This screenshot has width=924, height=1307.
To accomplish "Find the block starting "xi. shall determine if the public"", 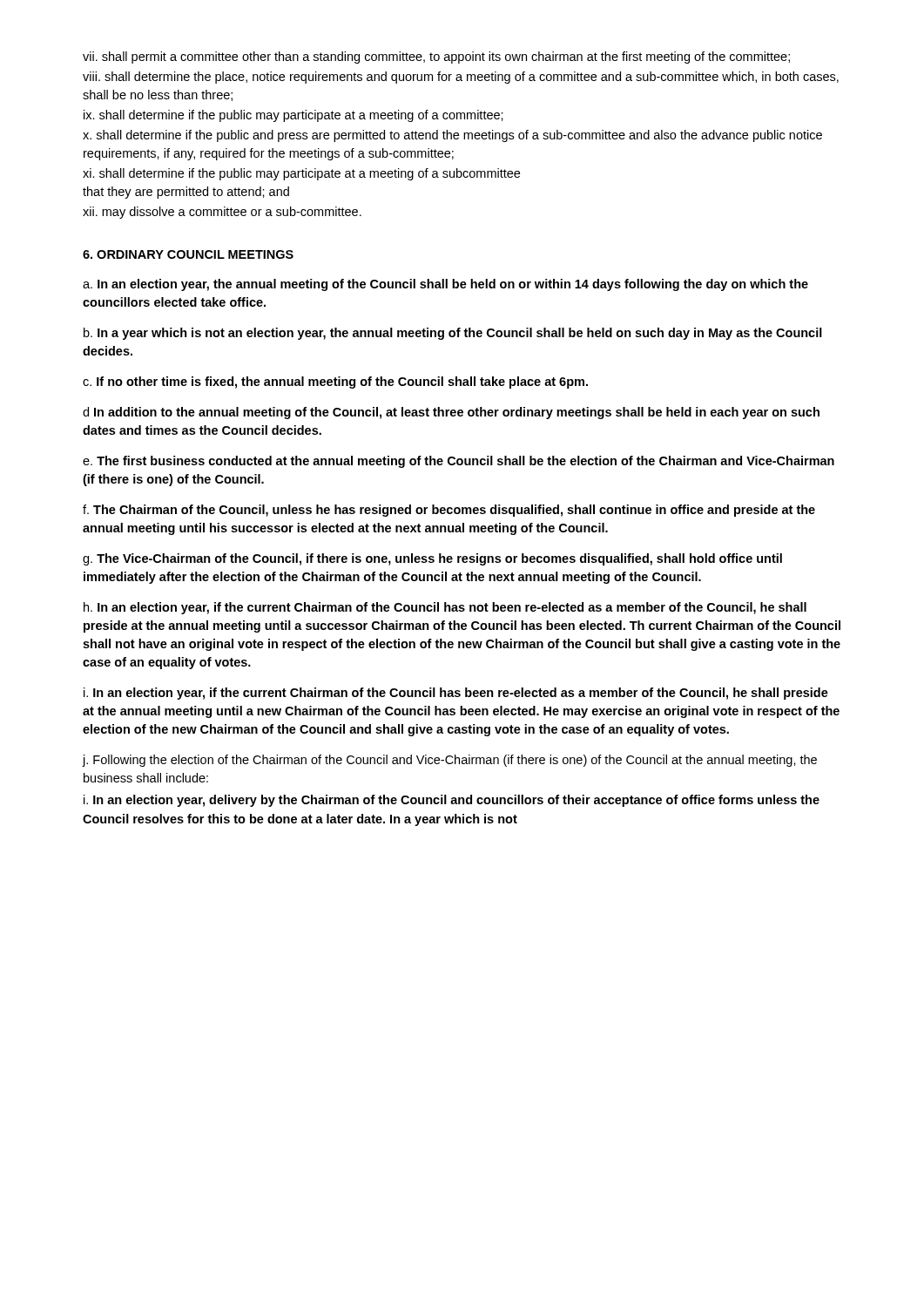I will click(302, 183).
